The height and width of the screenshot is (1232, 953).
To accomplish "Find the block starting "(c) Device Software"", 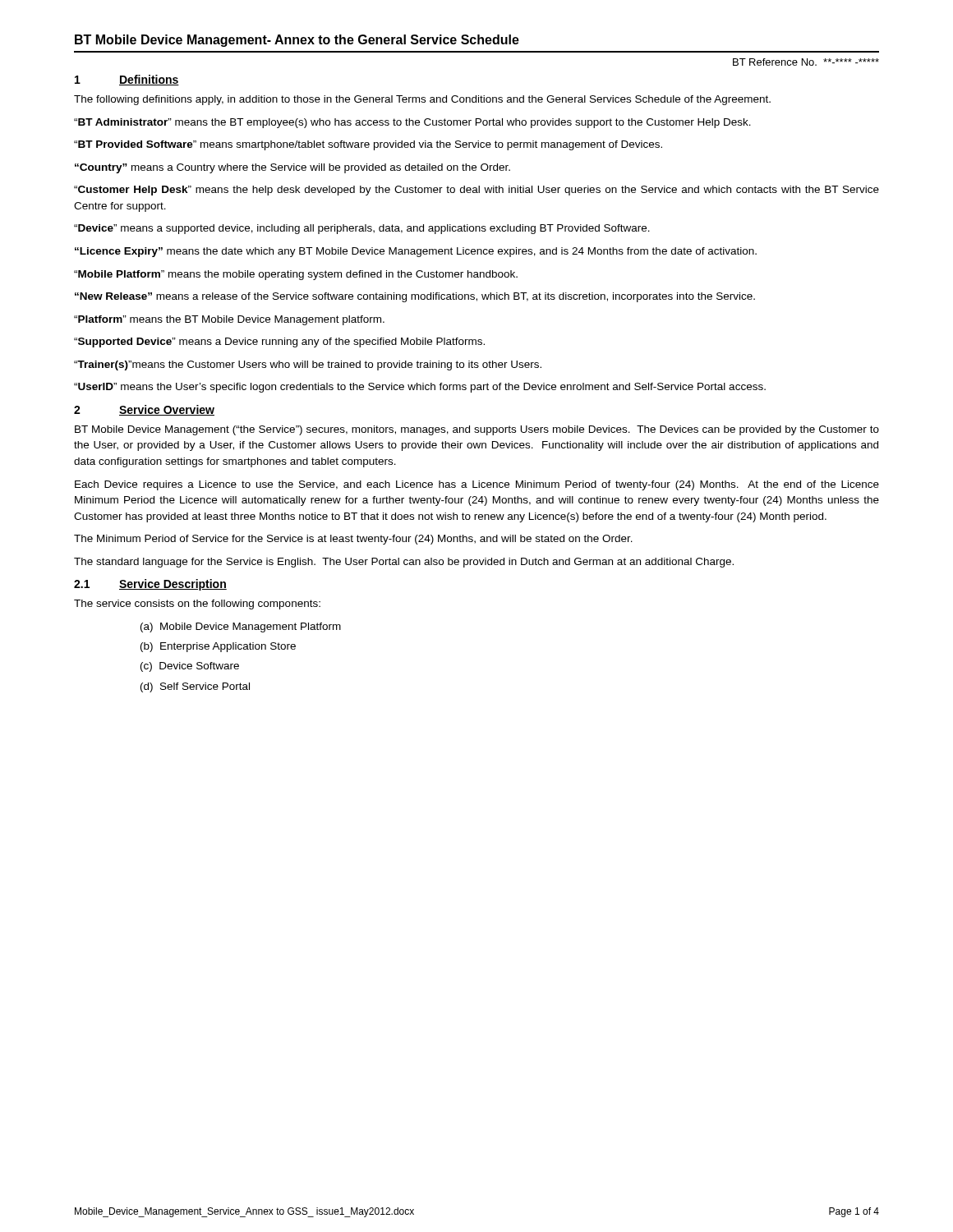I will (190, 666).
